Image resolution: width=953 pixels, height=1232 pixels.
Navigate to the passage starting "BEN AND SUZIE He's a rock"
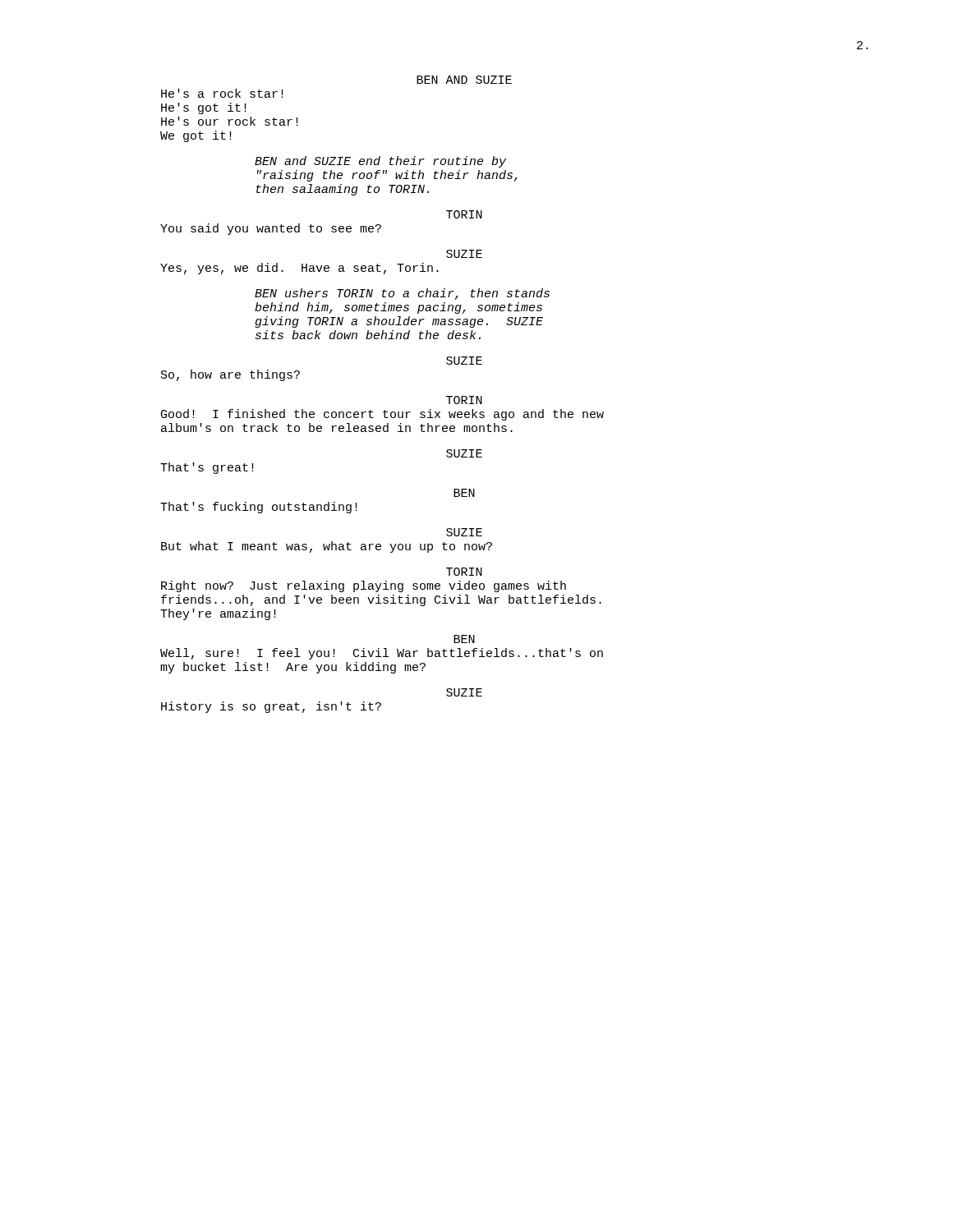464,80
